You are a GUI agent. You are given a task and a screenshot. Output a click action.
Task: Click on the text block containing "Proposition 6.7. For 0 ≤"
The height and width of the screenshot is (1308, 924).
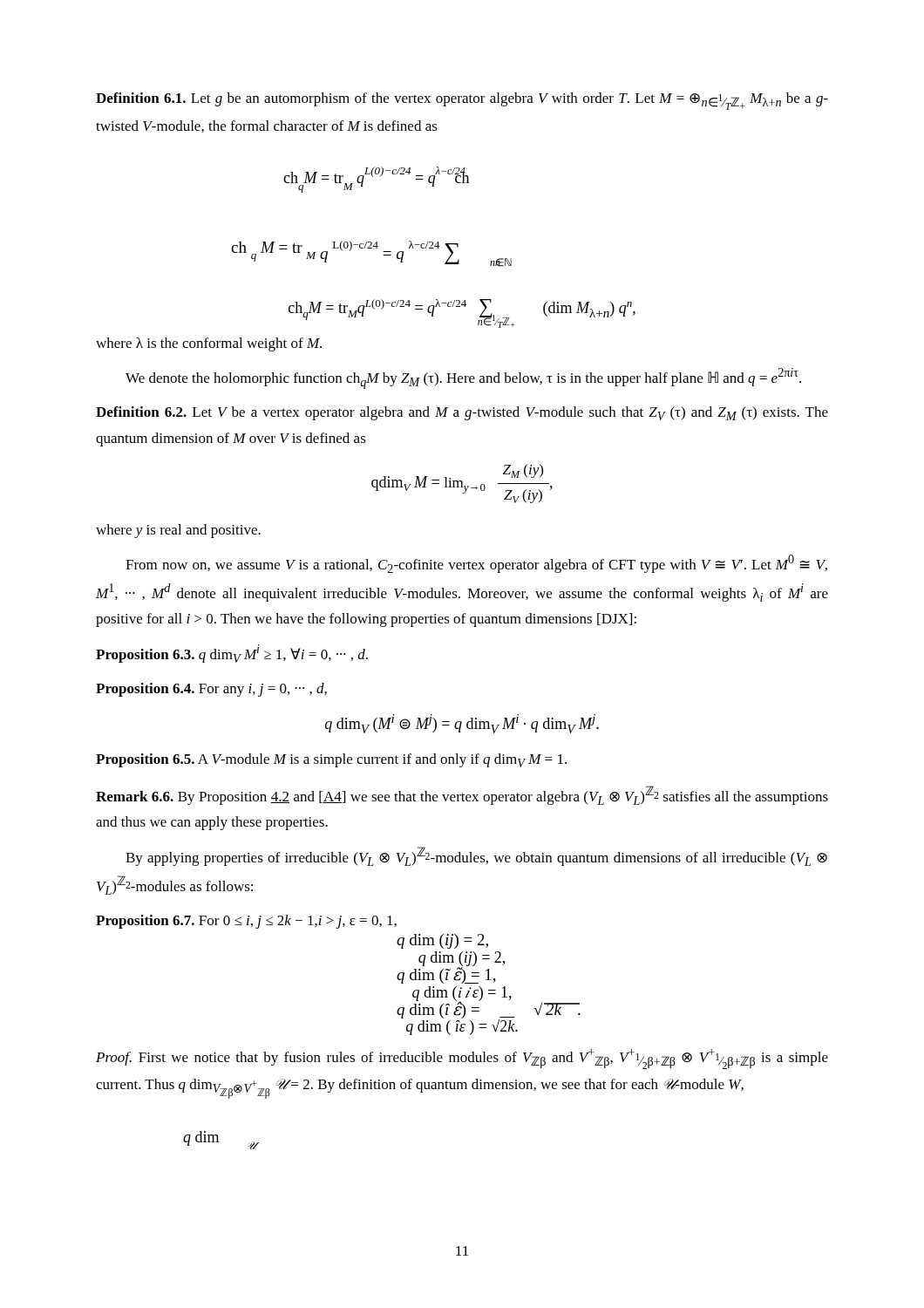click(x=246, y=922)
